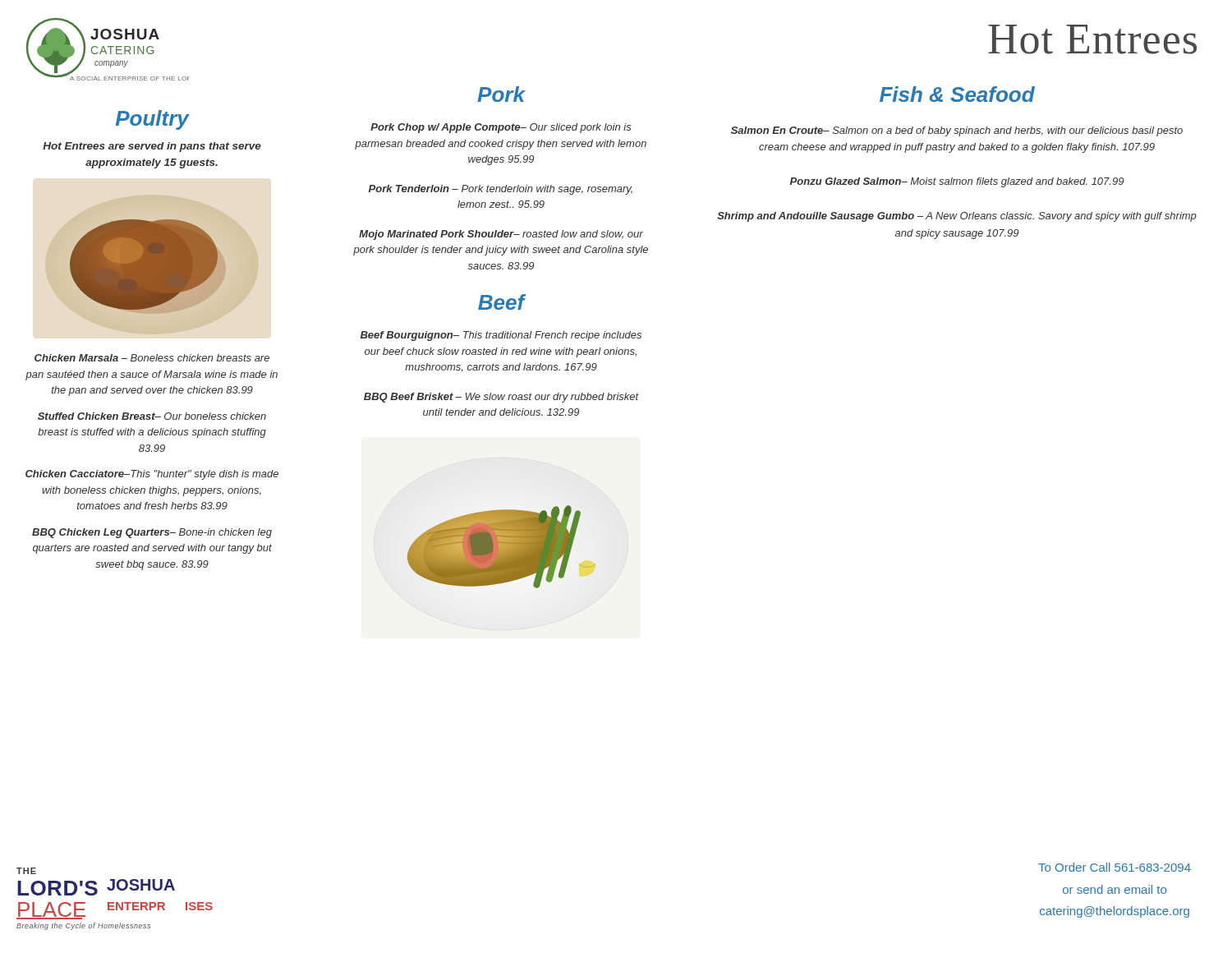Click on the text block that says "Hot Entrees are served"
The height and width of the screenshot is (953, 1232).
click(x=152, y=154)
